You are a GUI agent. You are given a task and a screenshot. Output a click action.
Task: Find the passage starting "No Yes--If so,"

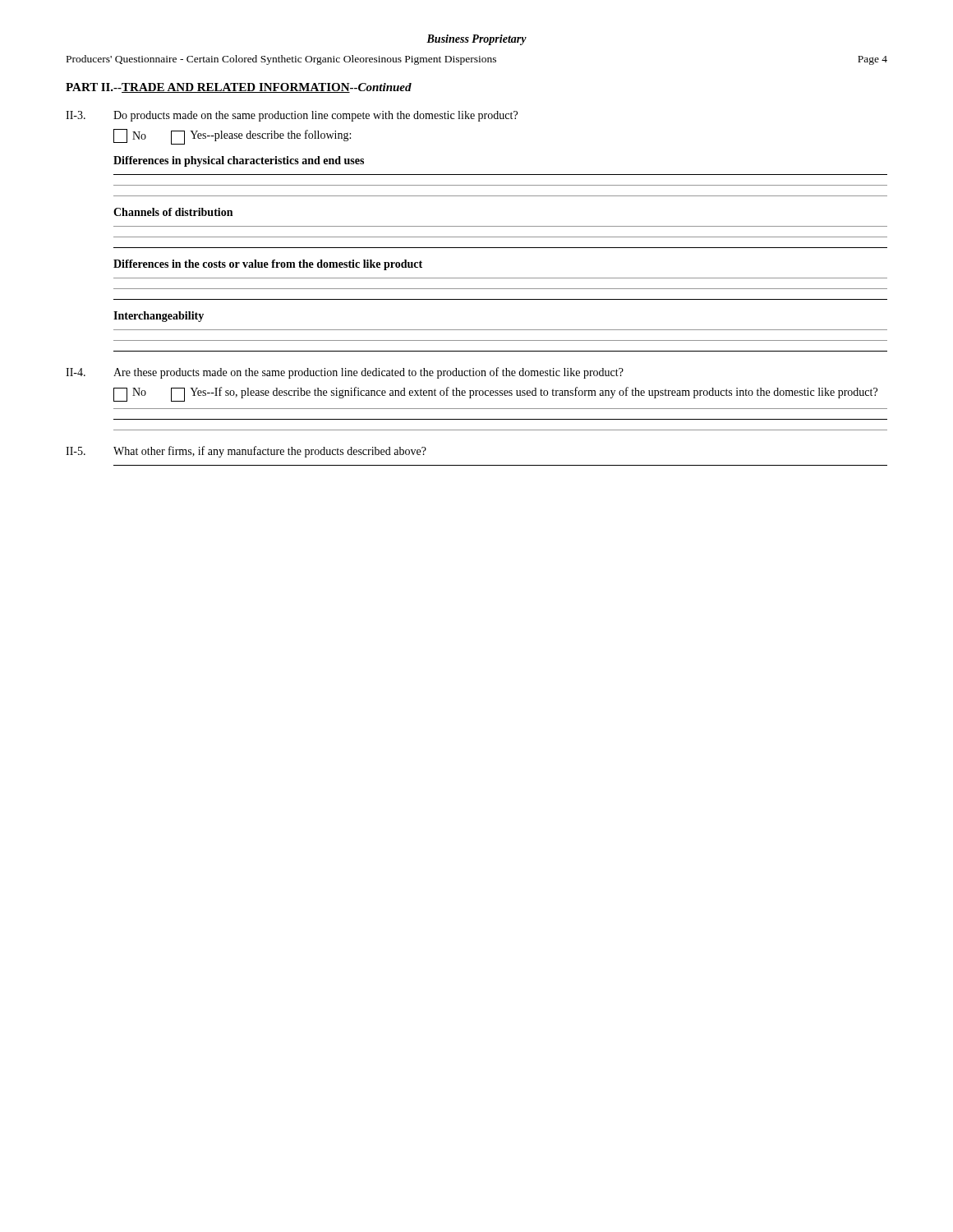pyautogui.click(x=500, y=394)
